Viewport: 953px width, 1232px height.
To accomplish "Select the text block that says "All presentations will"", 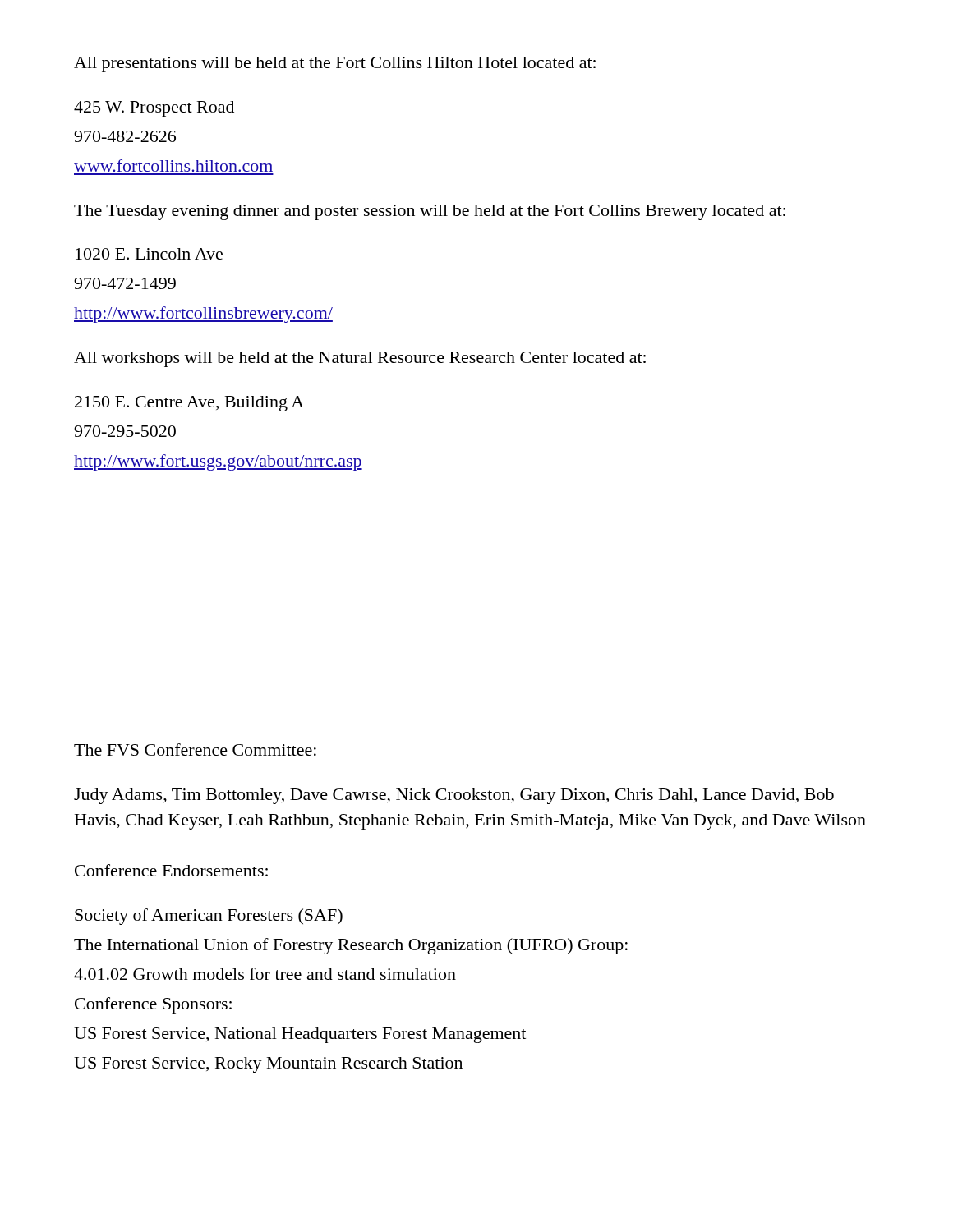I will click(x=476, y=62).
